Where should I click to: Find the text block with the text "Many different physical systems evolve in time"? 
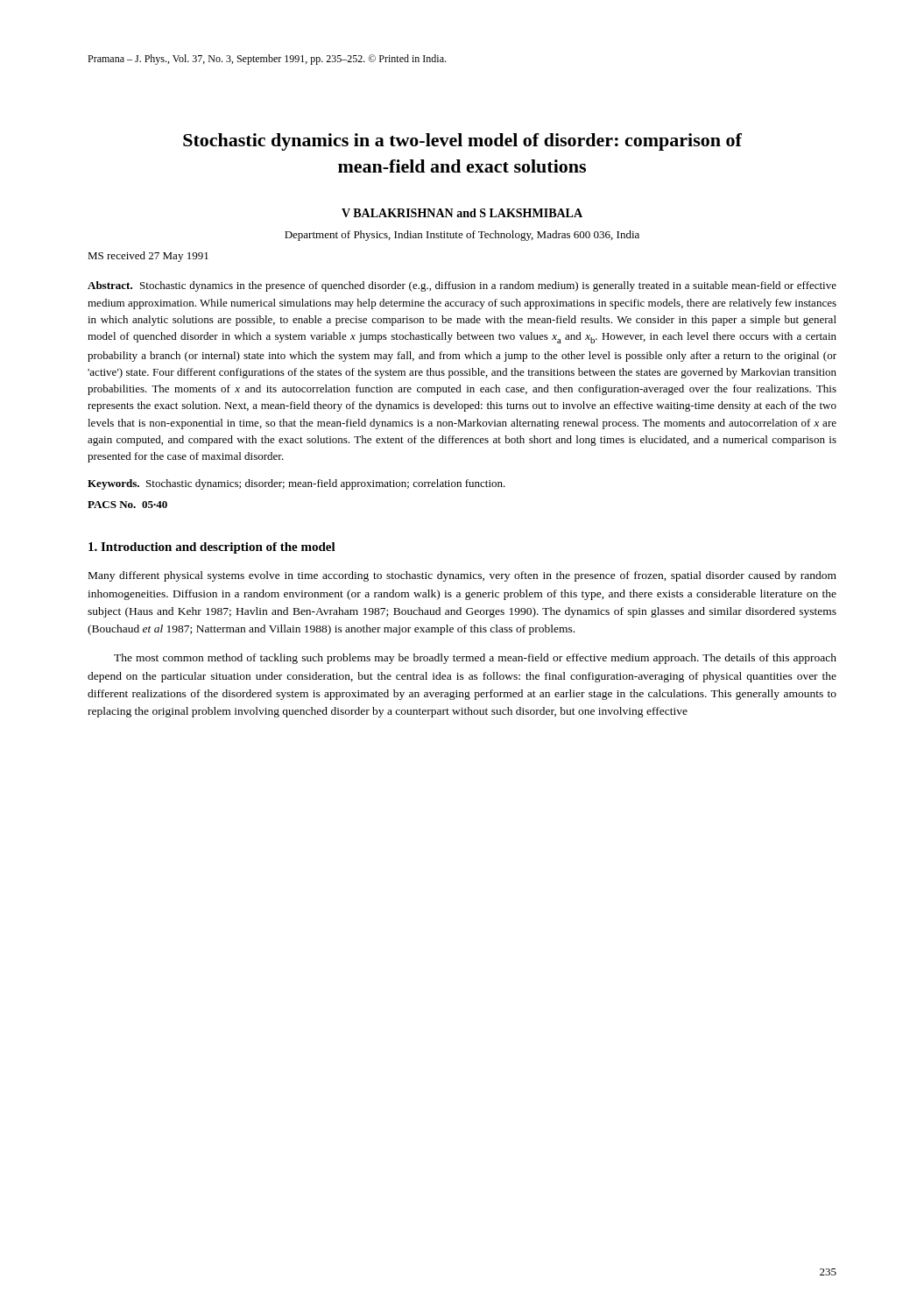point(462,576)
